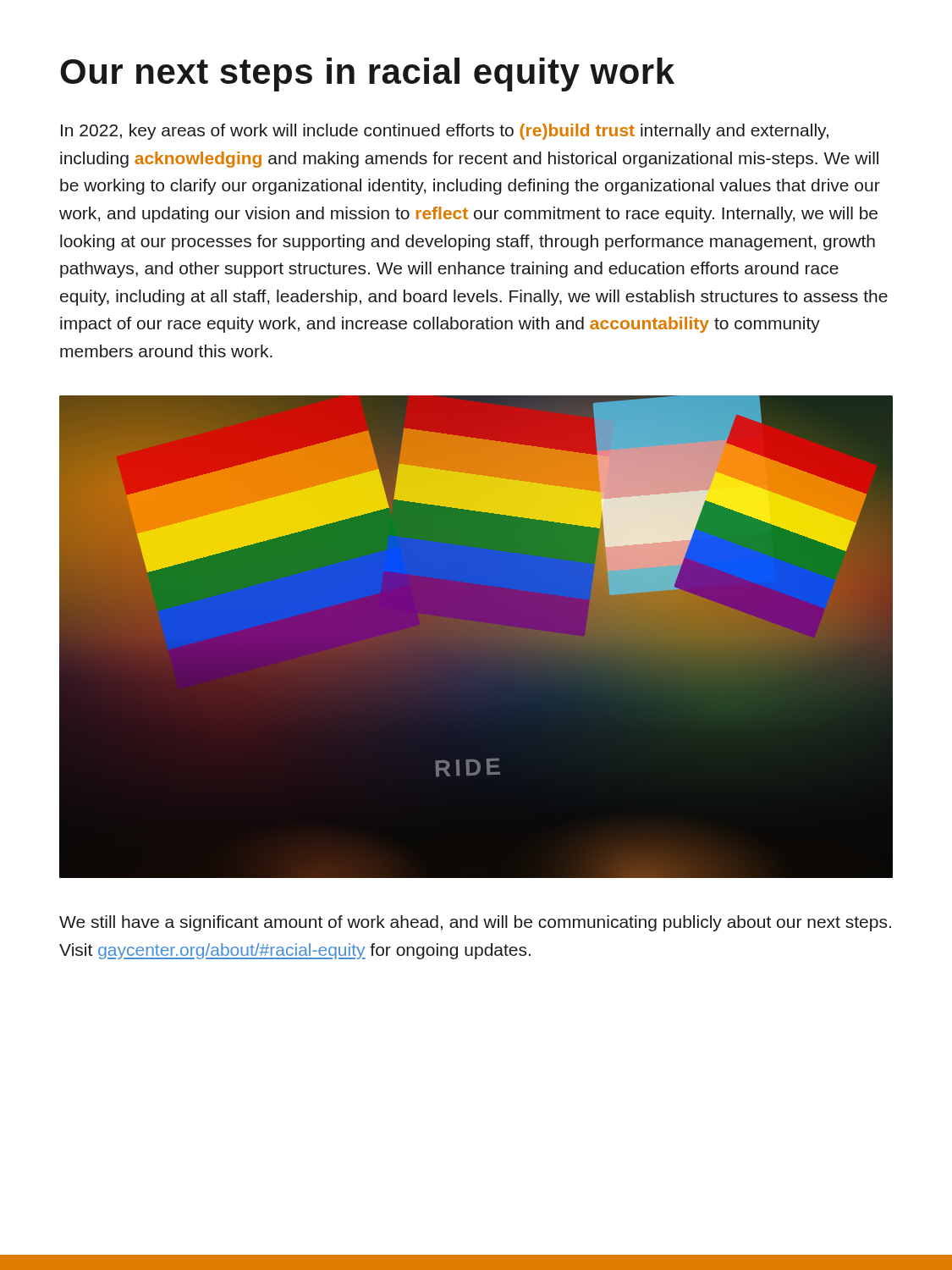
Task: Find the text block that reads "We still have a significant amount of work"
Action: pyautogui.click(x=476, y=936)
